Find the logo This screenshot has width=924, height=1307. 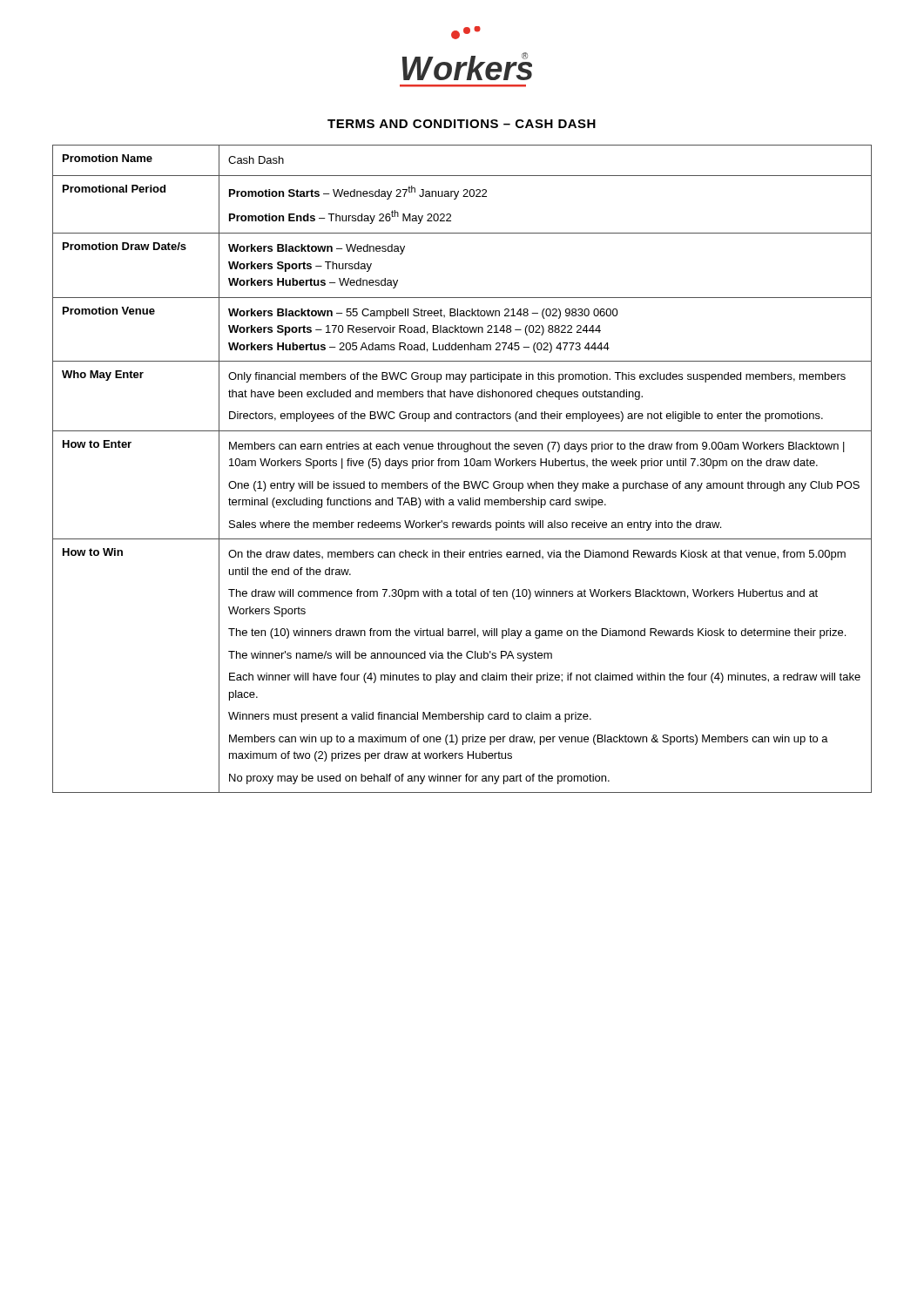click(x=462, y=67)
